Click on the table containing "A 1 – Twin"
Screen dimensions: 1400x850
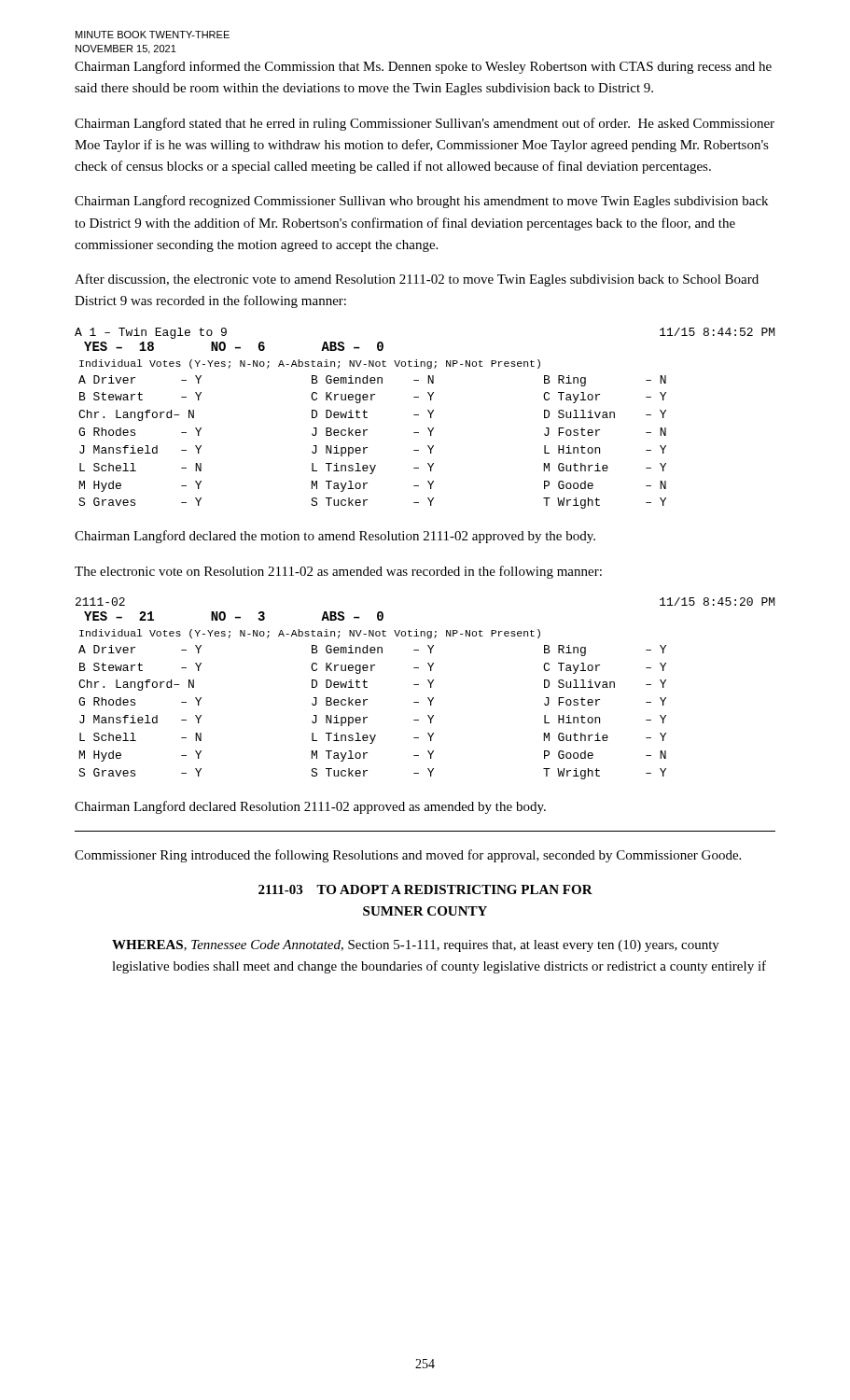(425, 419)
